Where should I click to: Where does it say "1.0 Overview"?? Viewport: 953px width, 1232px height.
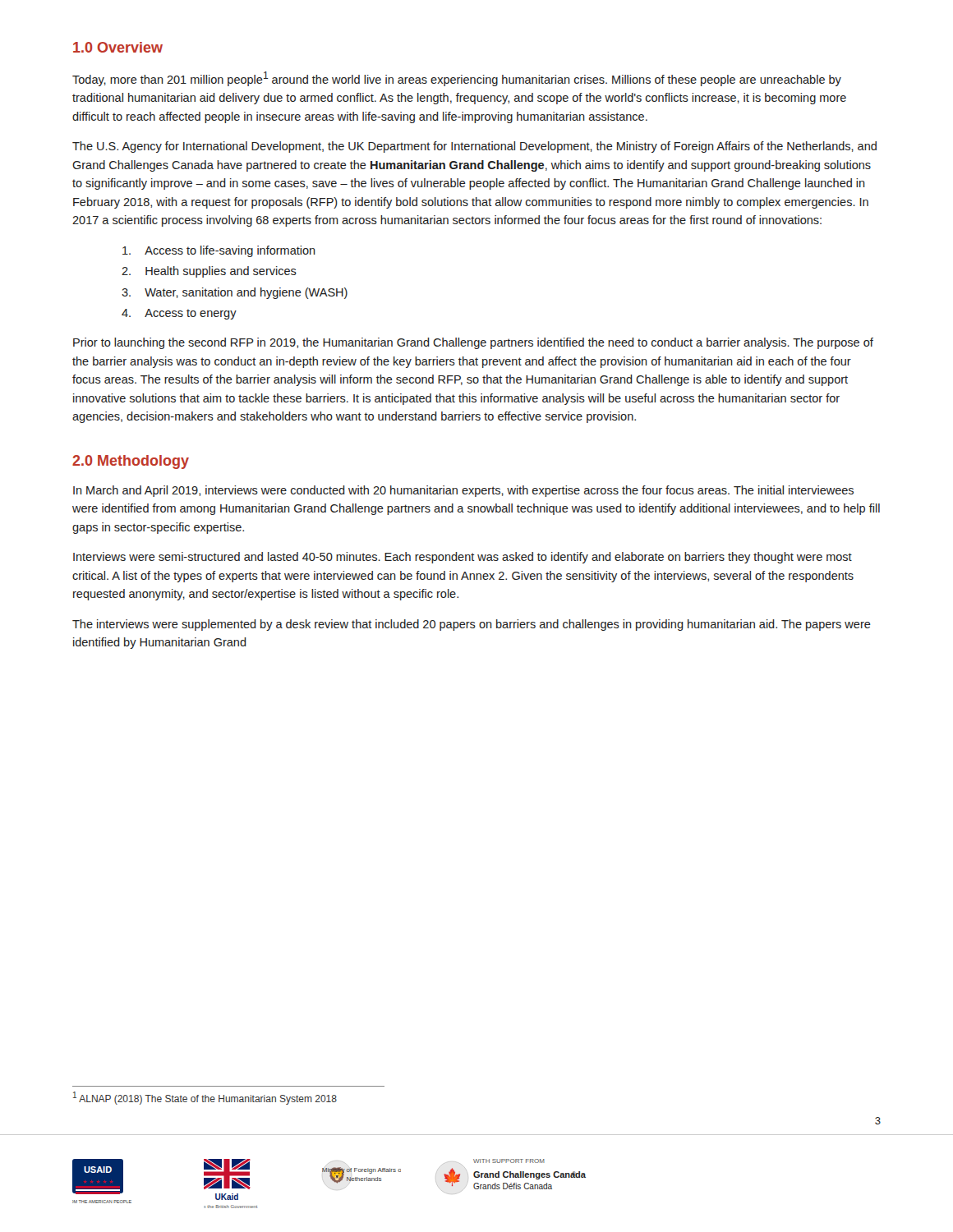(118, 48)
